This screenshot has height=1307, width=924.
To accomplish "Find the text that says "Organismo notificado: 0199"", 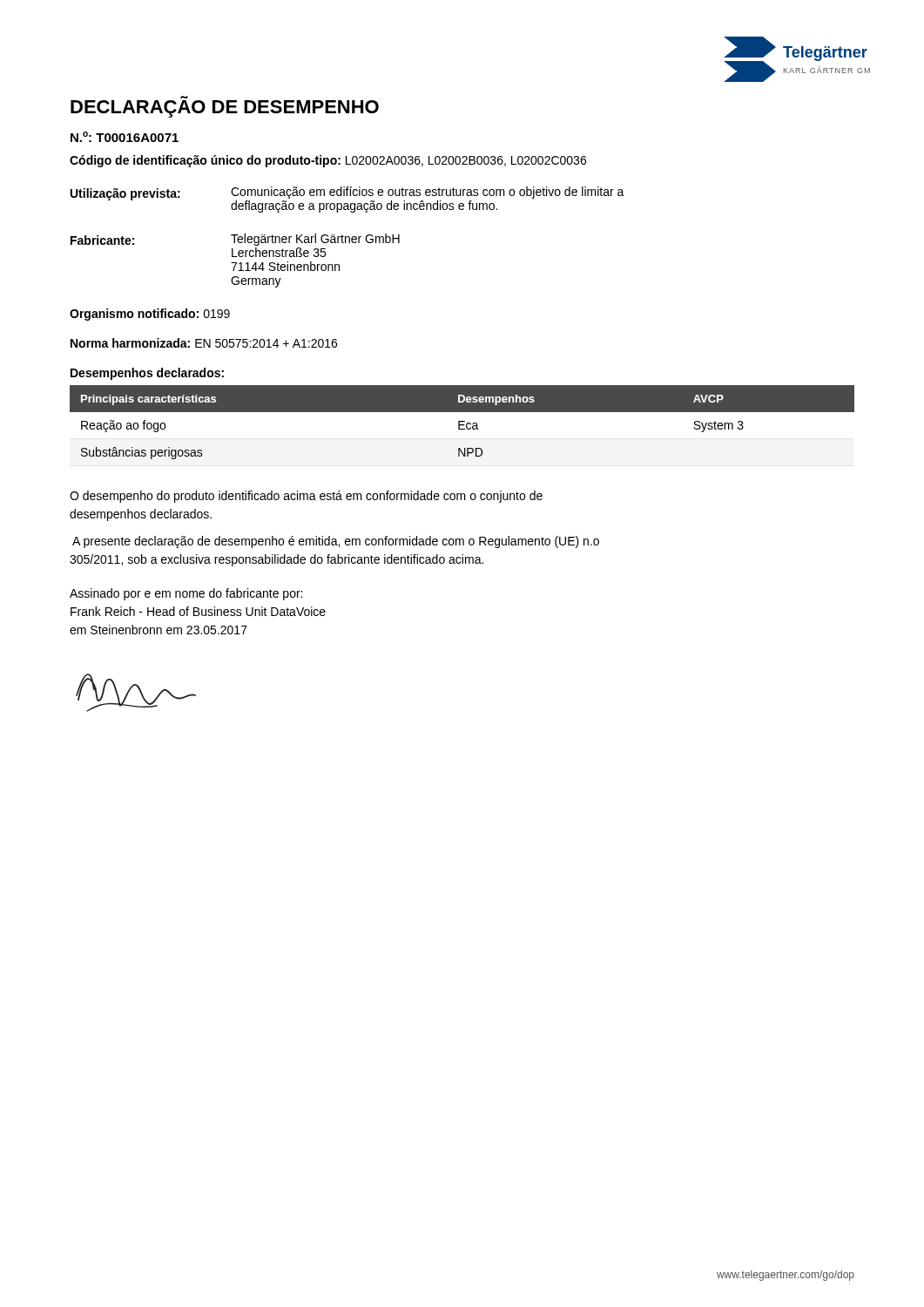I will coord(150,314).
